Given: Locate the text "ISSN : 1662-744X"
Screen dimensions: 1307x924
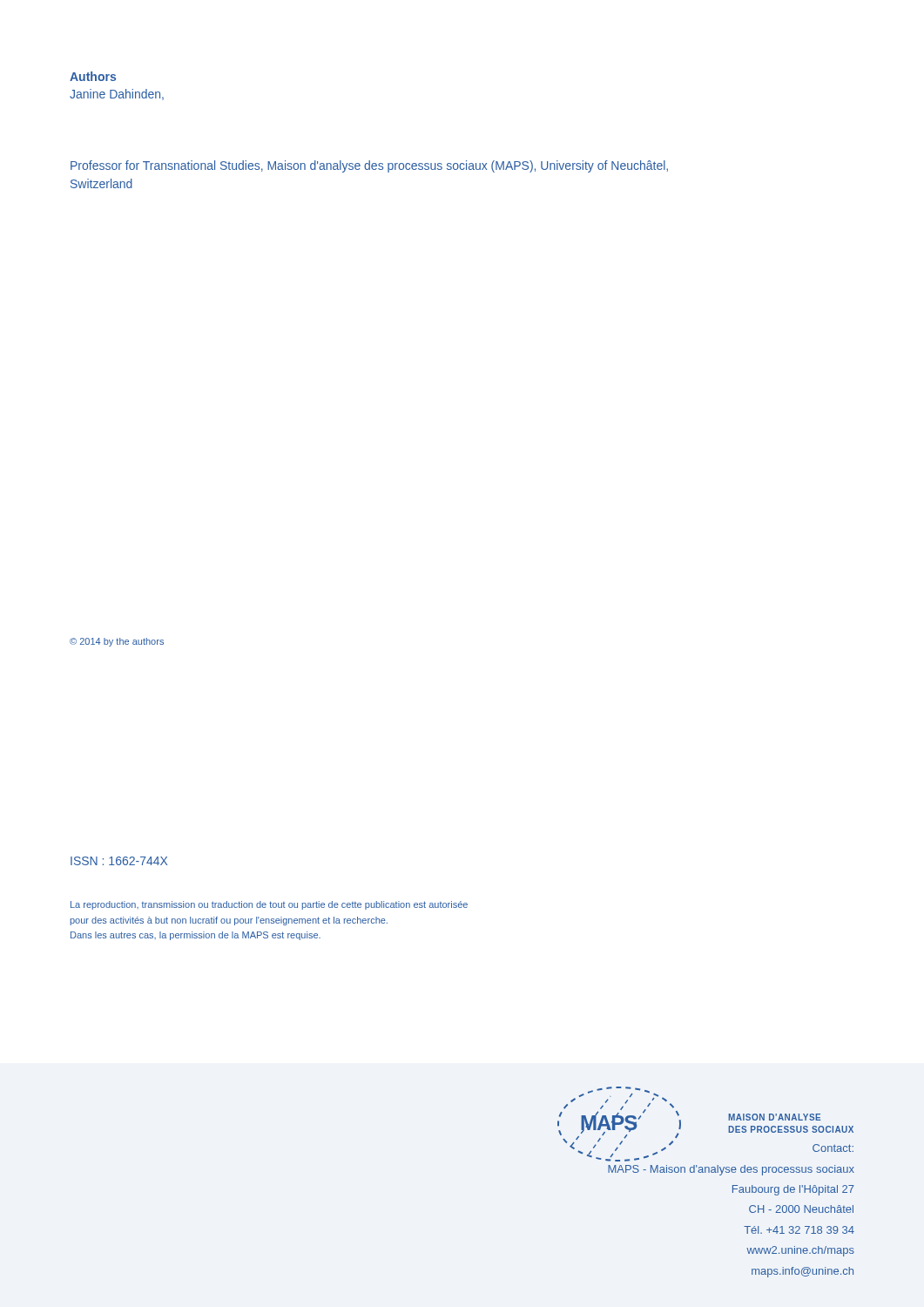Looking at the screenshot, I should pyautogui.click(x=119, y=861).
